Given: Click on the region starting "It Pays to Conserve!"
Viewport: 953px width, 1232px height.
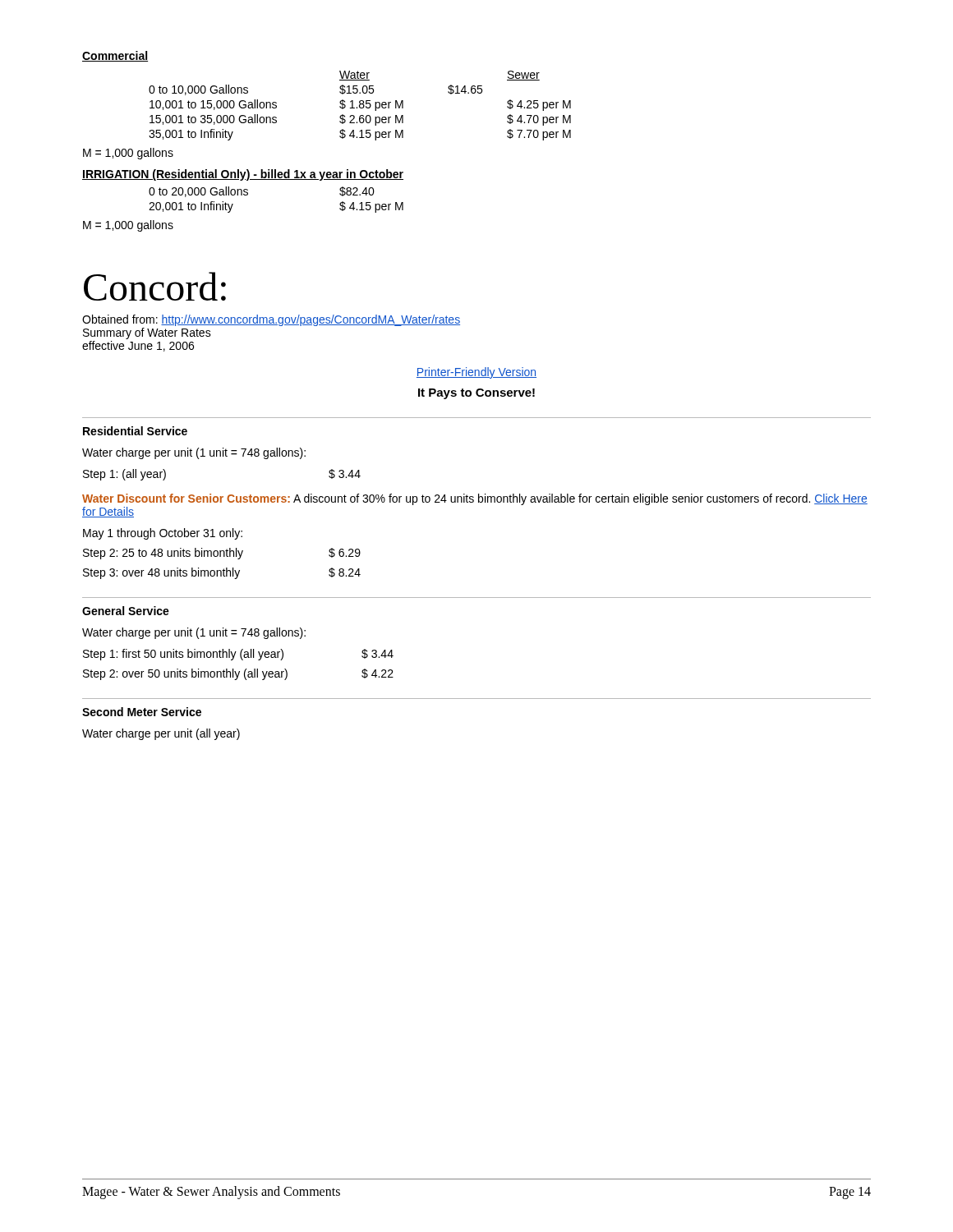Looking at the screenshot, I should click(476, 392).
